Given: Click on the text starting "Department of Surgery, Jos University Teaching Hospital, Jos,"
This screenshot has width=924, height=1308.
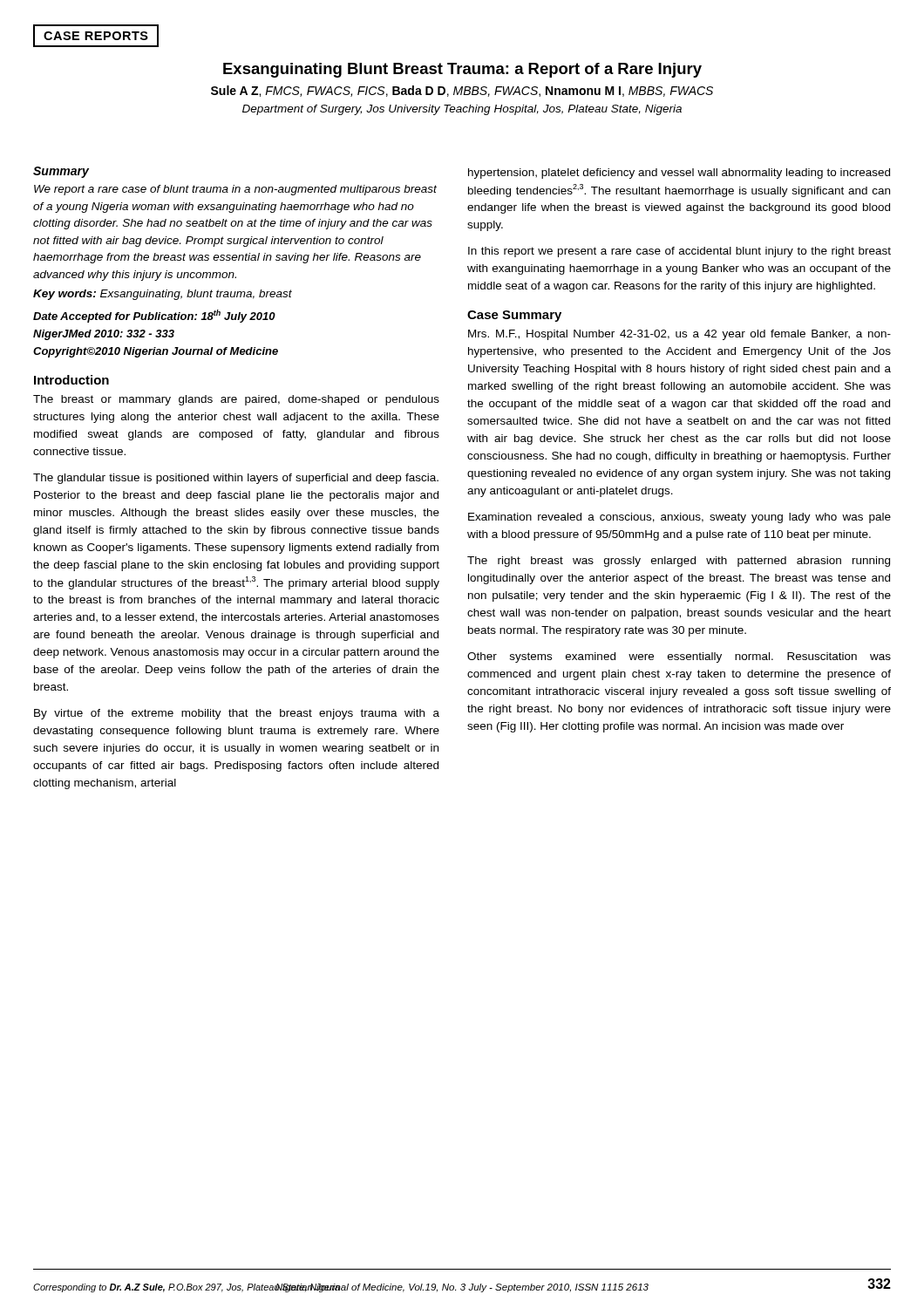Looking at the screenshot, I should pyautogui.click(x=462, y=109).
